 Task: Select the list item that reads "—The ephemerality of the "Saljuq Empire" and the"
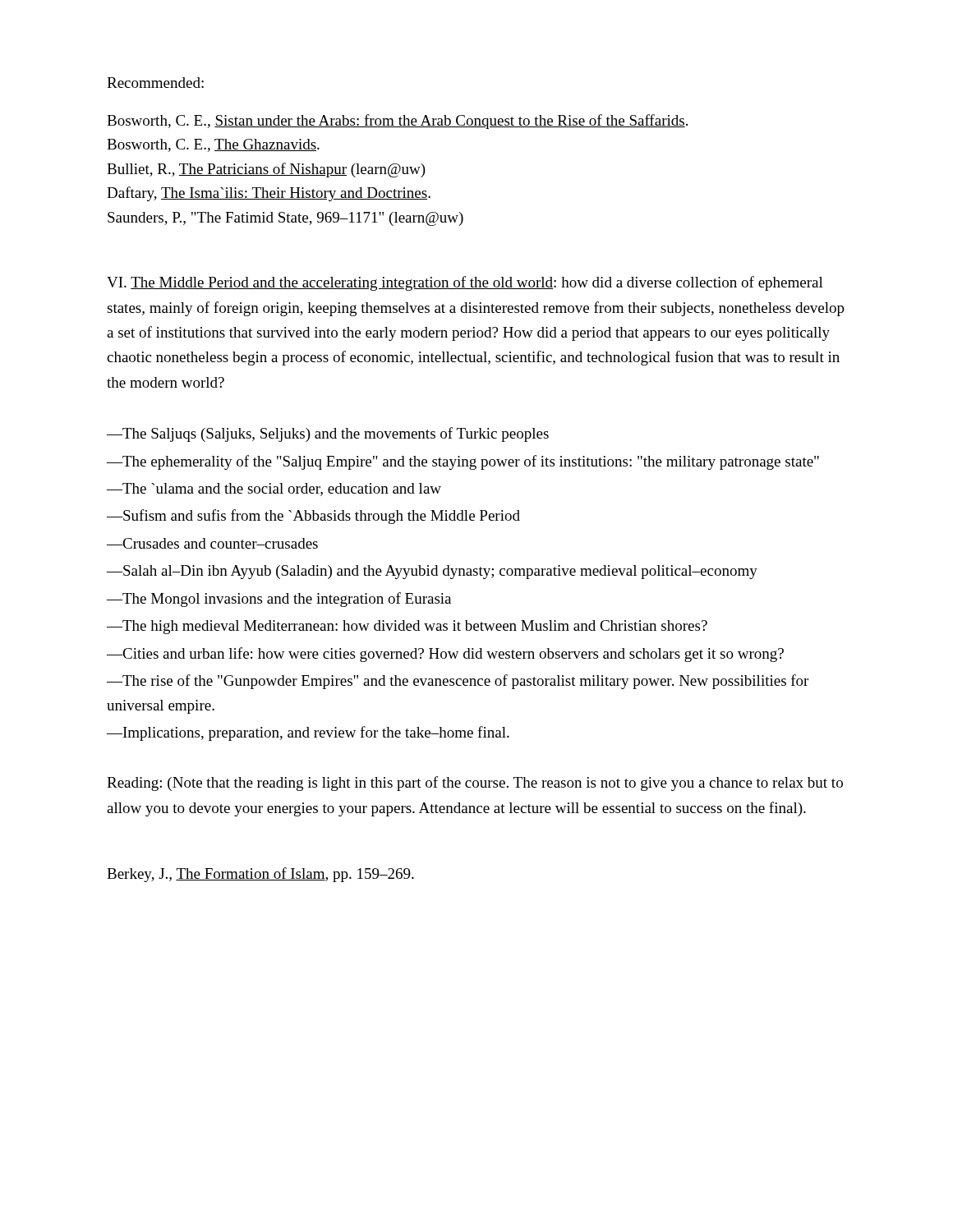coord(463,461)
